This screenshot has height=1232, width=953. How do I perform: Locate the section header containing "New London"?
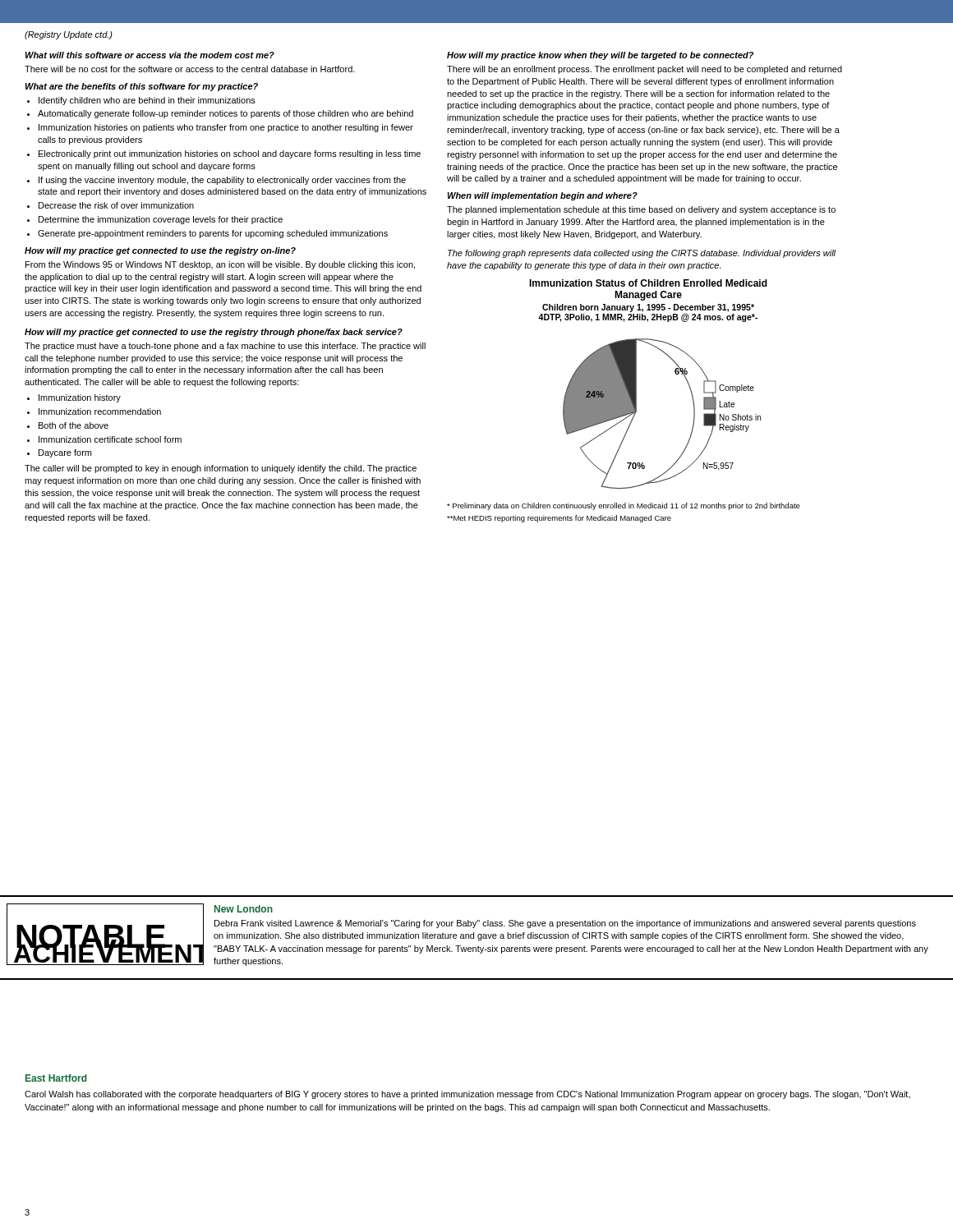pyautogui.click(x=243, y=909)
